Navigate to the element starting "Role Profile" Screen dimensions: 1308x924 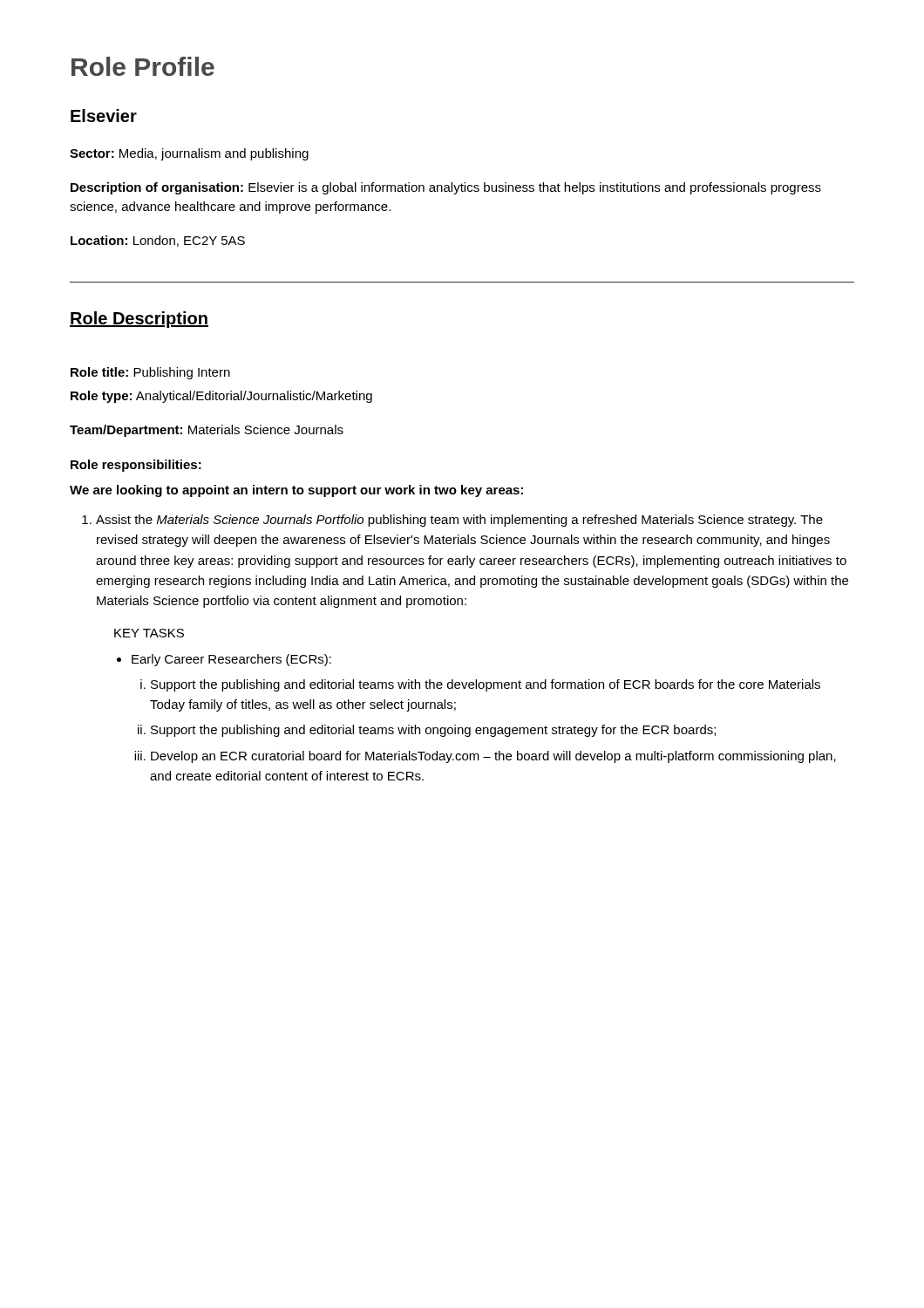pos(142,67)
